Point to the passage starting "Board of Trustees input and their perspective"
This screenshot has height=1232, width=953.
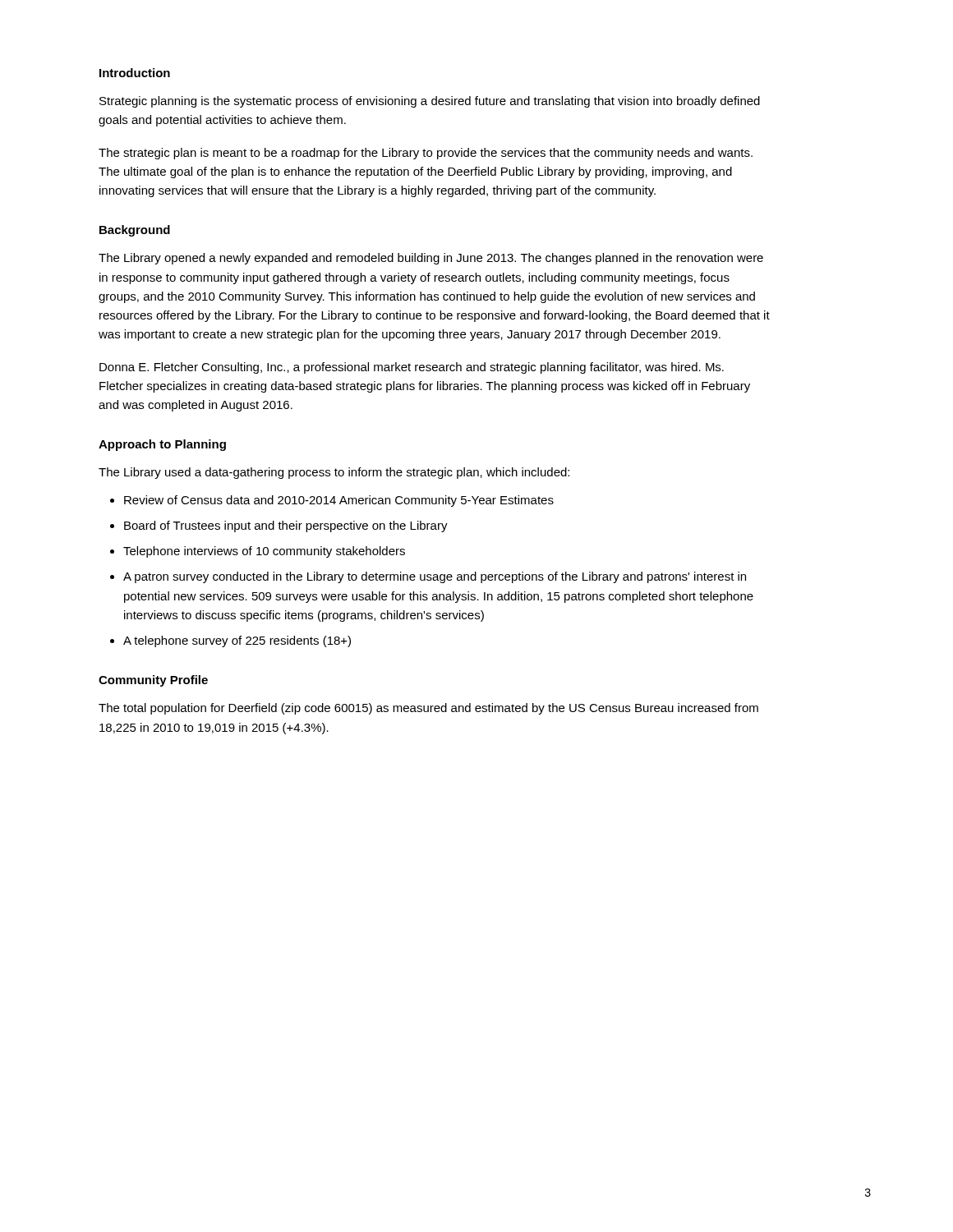[x=285, y=525]
